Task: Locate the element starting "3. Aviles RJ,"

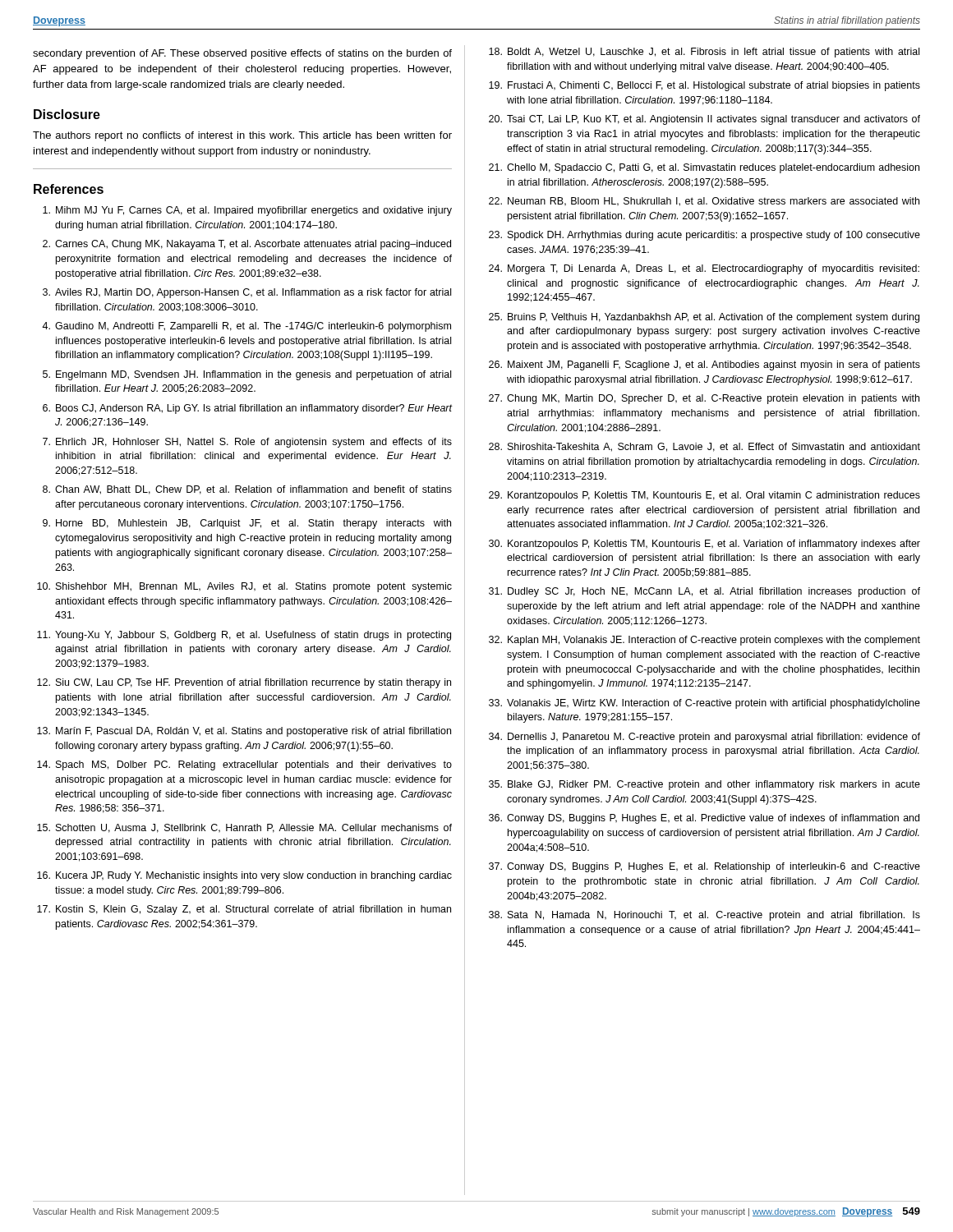Action: [242, 300]
